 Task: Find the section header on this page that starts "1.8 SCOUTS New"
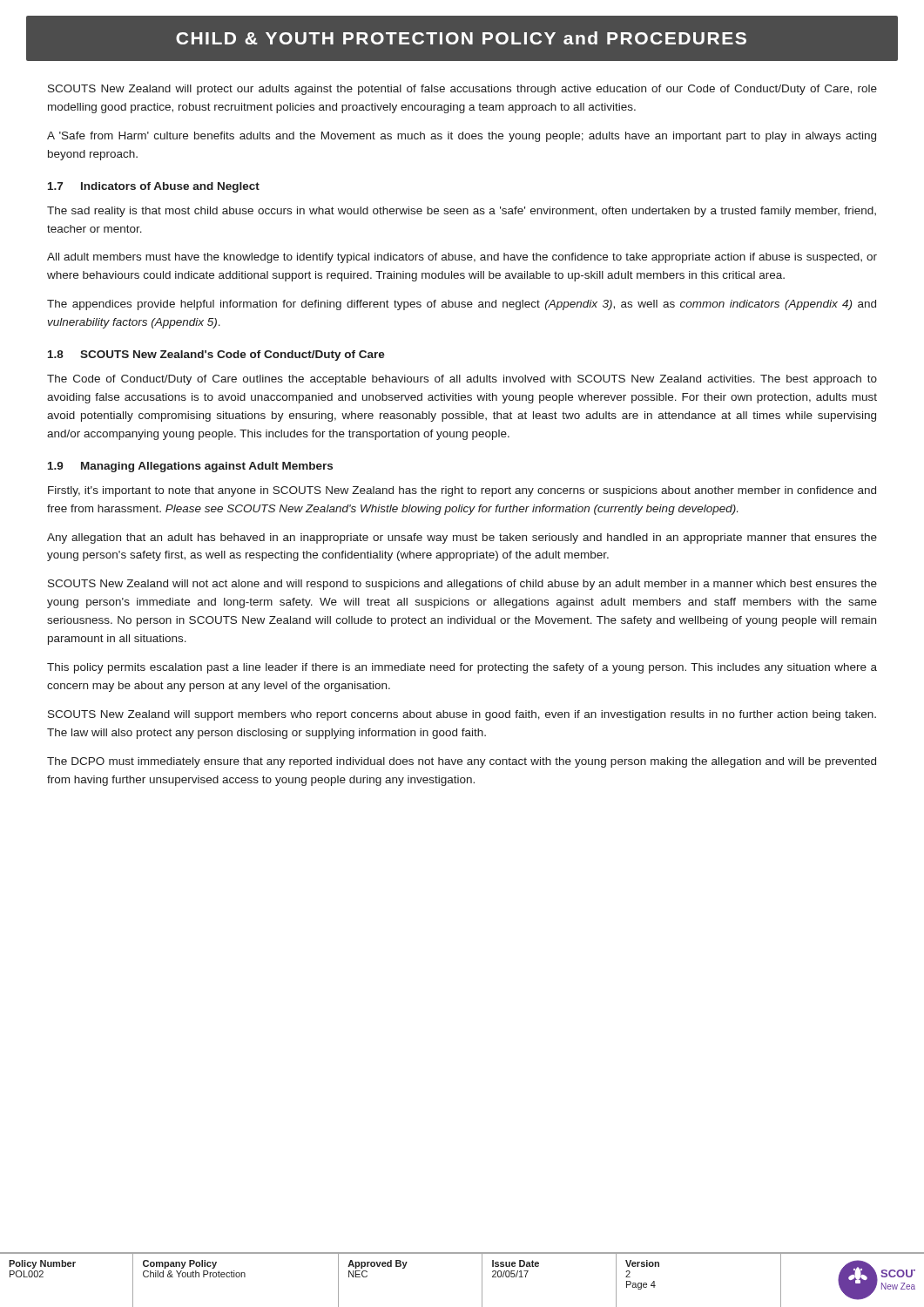click(x=216, y=355)
